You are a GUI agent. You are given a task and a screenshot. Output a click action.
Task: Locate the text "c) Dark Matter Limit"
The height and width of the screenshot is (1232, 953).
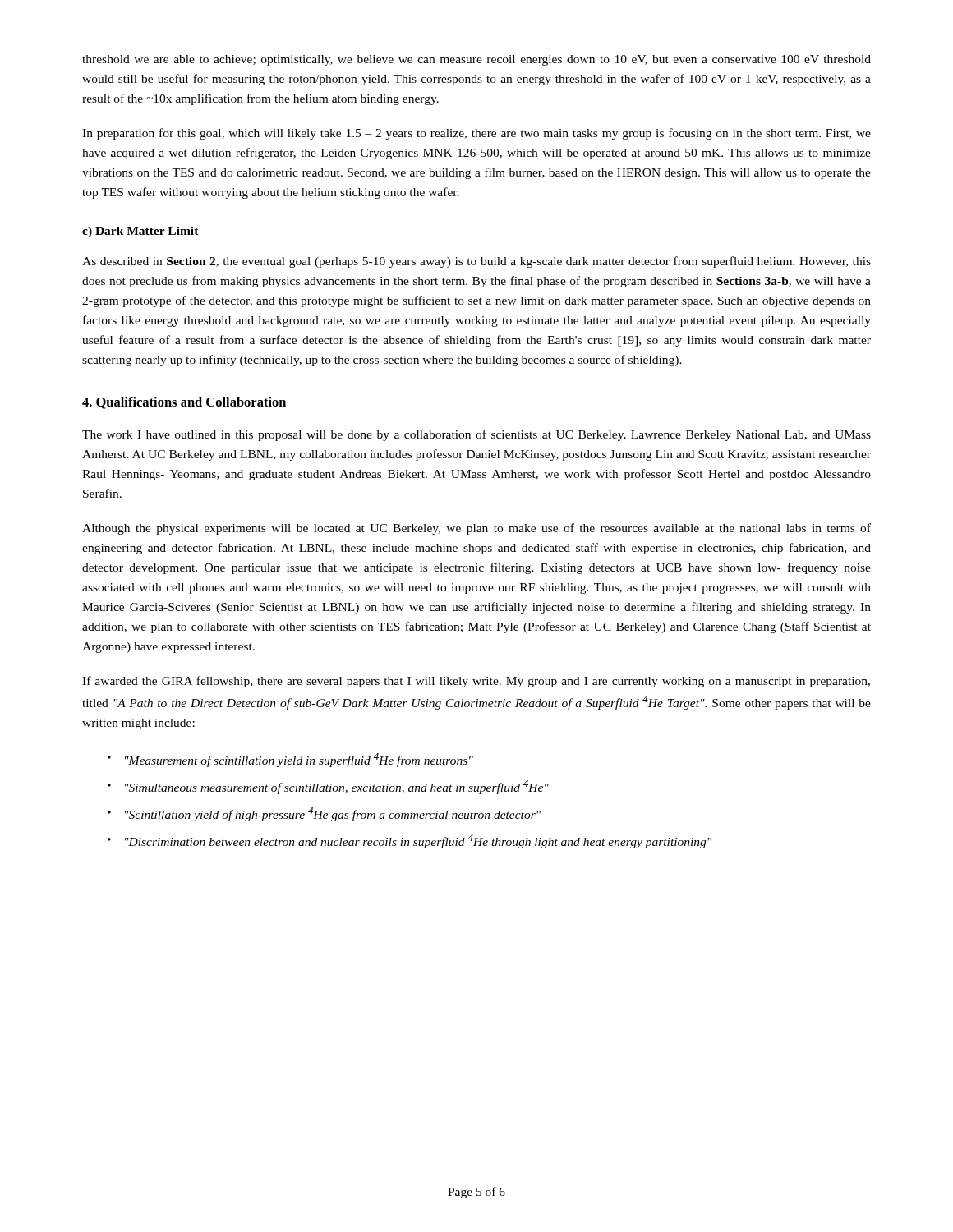coord(140,230)
